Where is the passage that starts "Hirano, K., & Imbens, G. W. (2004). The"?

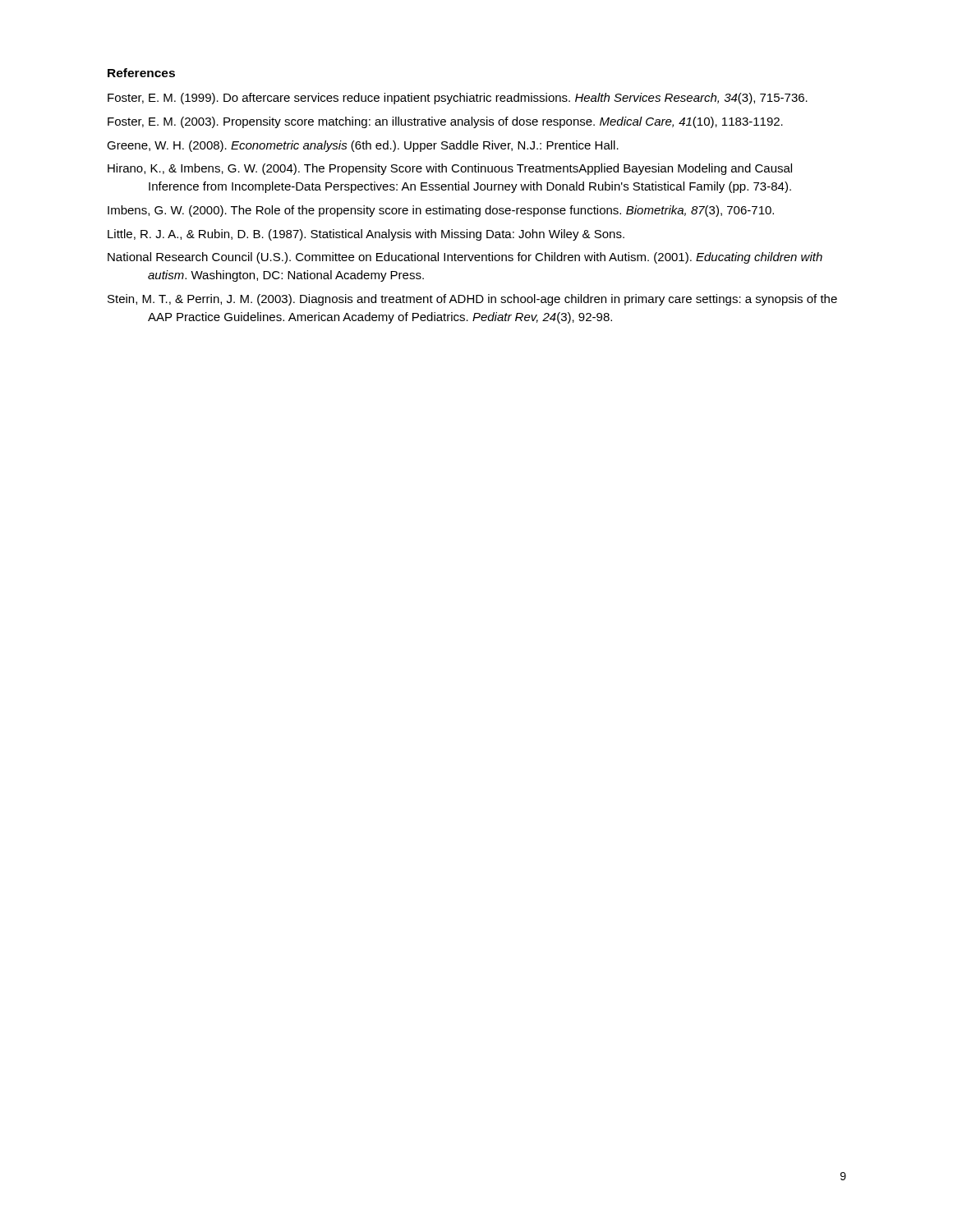click(450, 177)
